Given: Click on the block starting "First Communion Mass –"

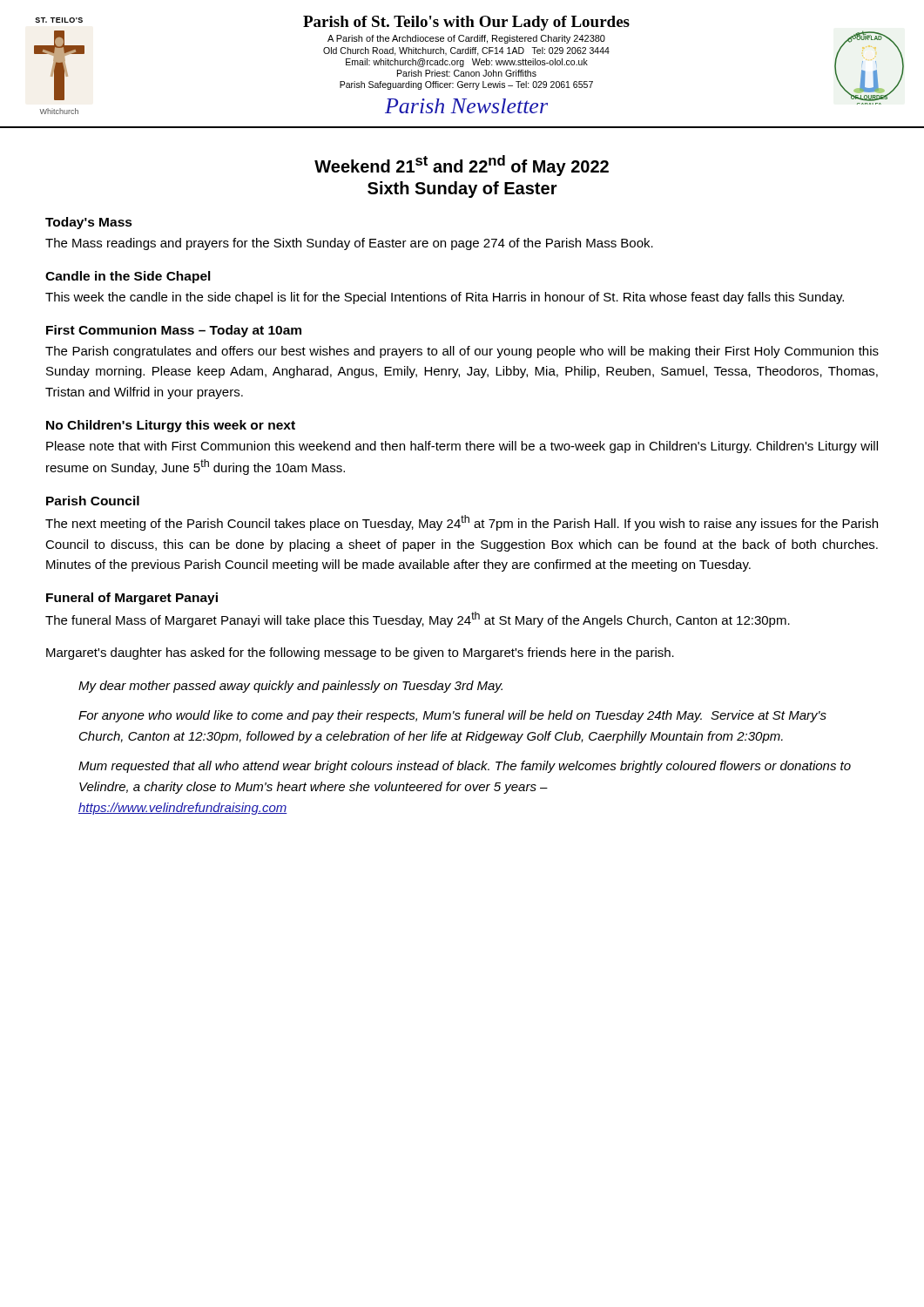Looking at the screenshot, I should 174,330.
